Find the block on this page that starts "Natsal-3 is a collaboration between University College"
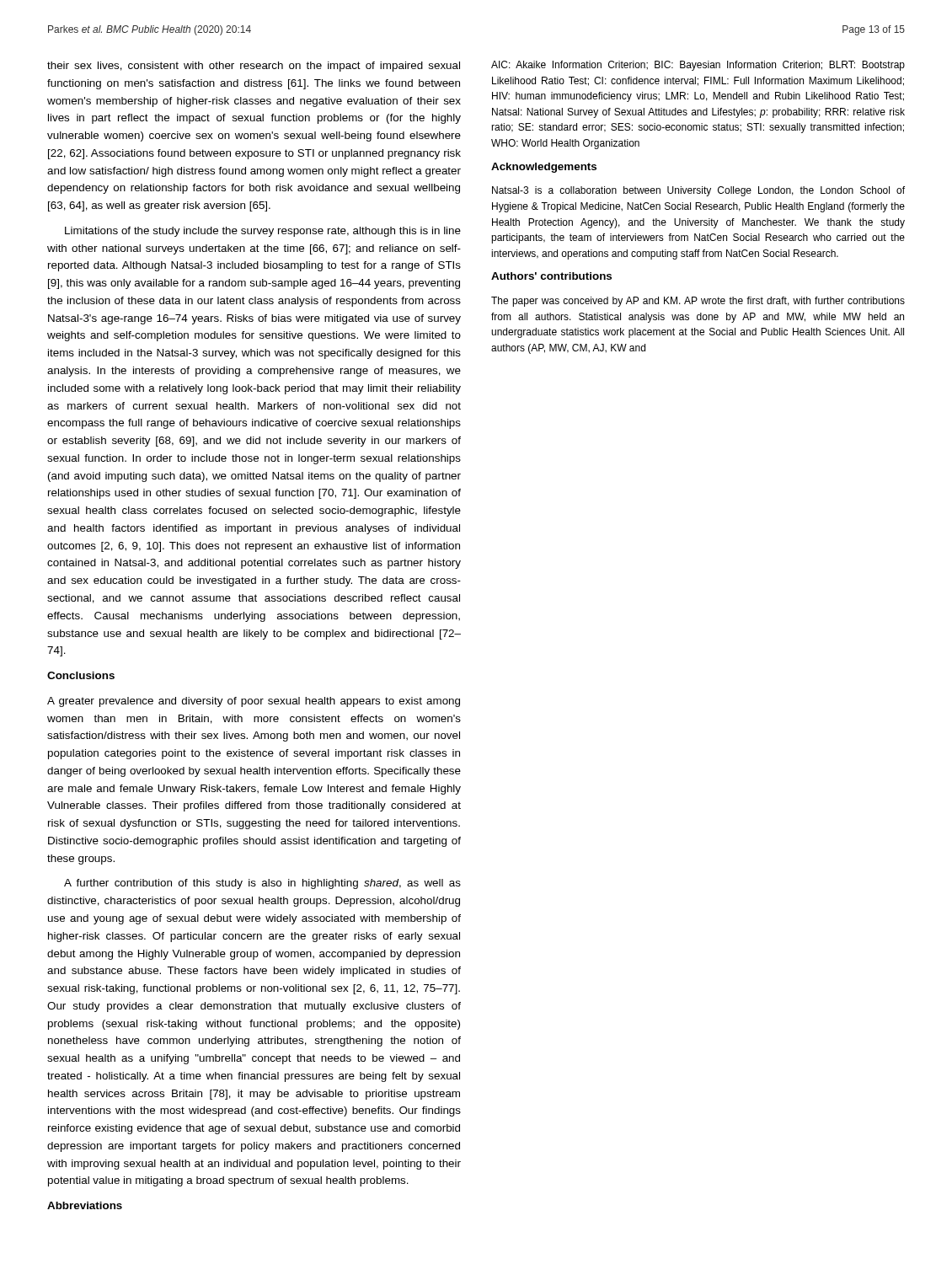The image size is (952, 1264). pos(698,222)
